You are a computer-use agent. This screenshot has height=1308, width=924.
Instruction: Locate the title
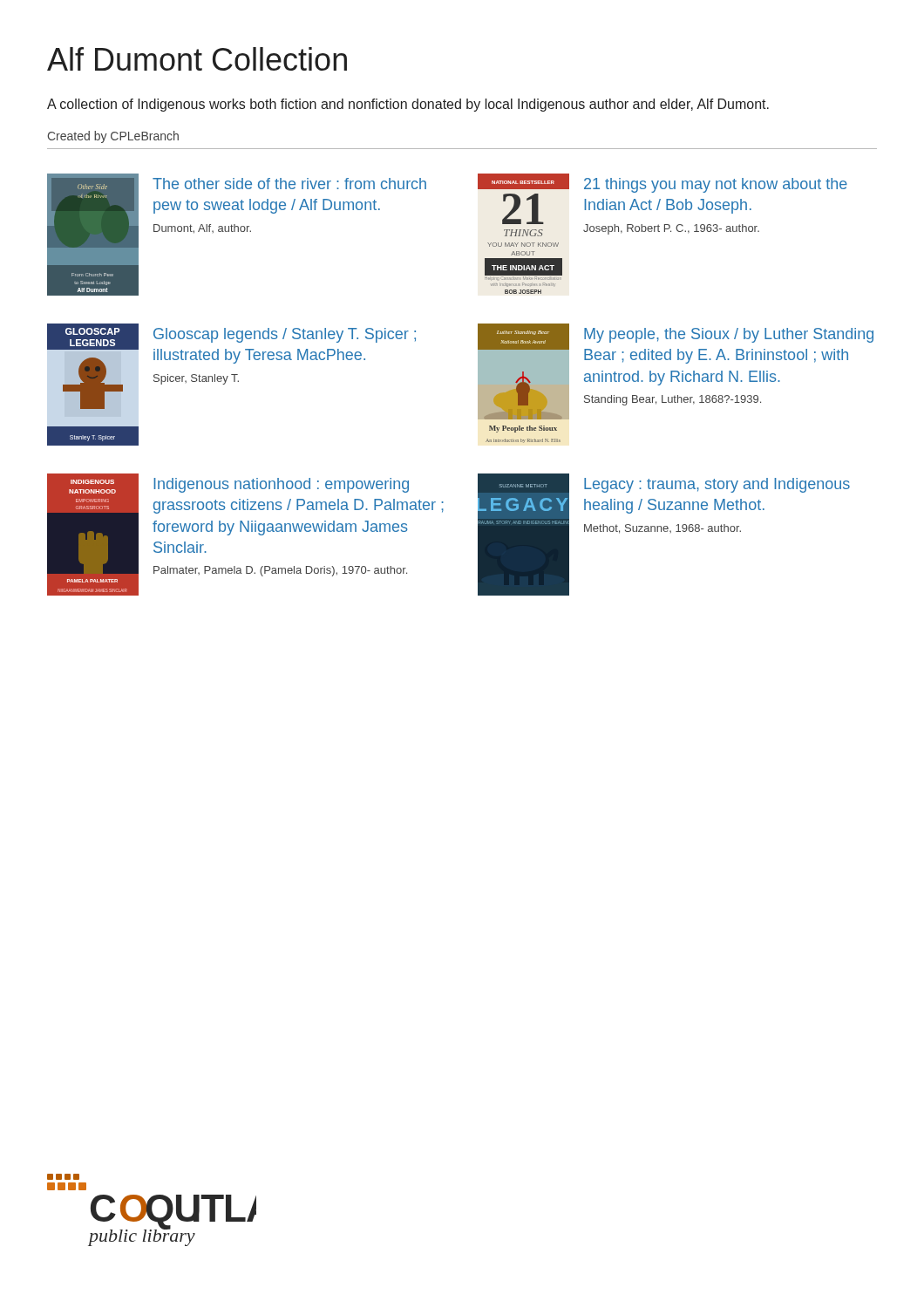point(462,60)
